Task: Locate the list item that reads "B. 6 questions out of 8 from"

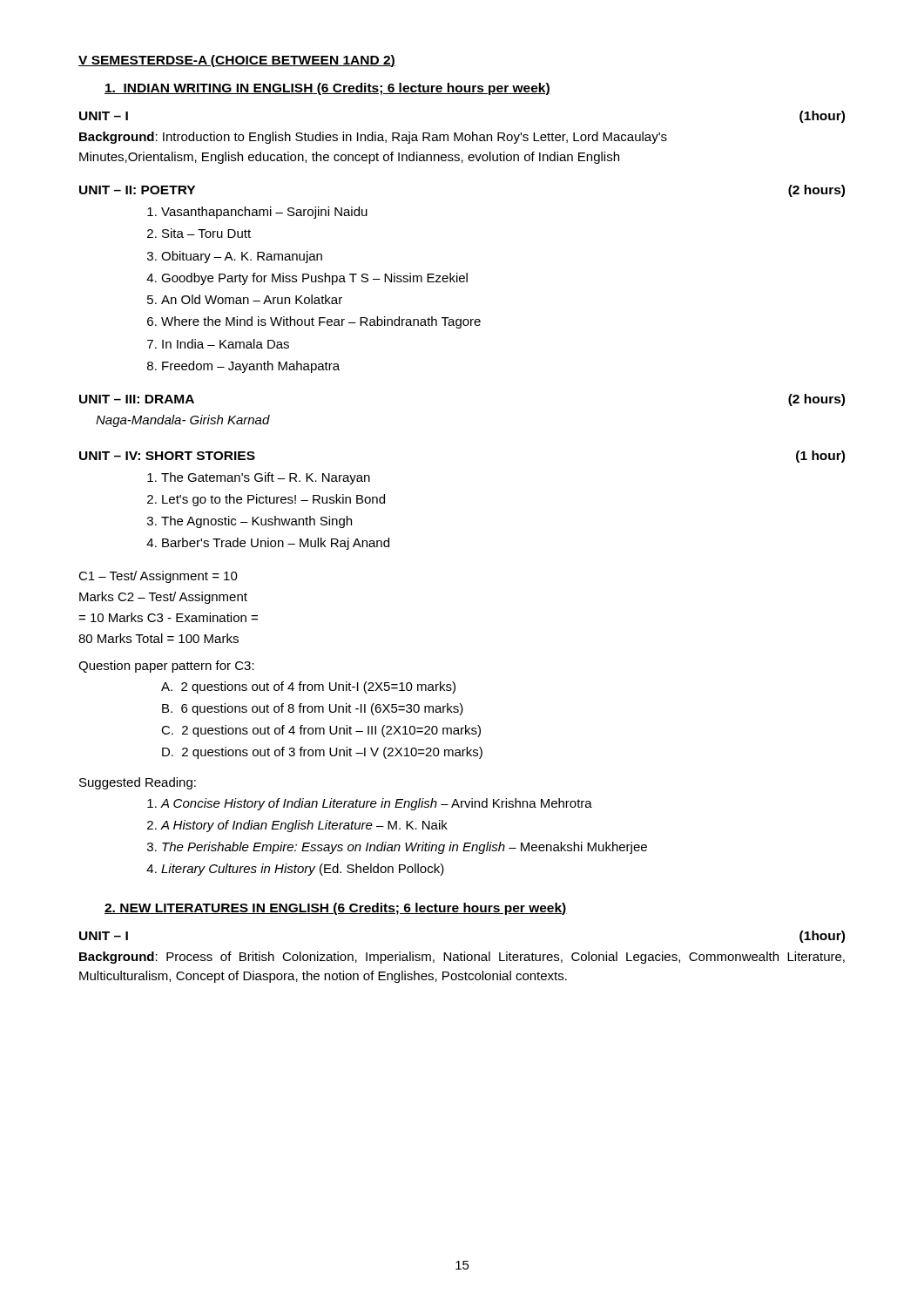Action: click(x=312, y=708)
